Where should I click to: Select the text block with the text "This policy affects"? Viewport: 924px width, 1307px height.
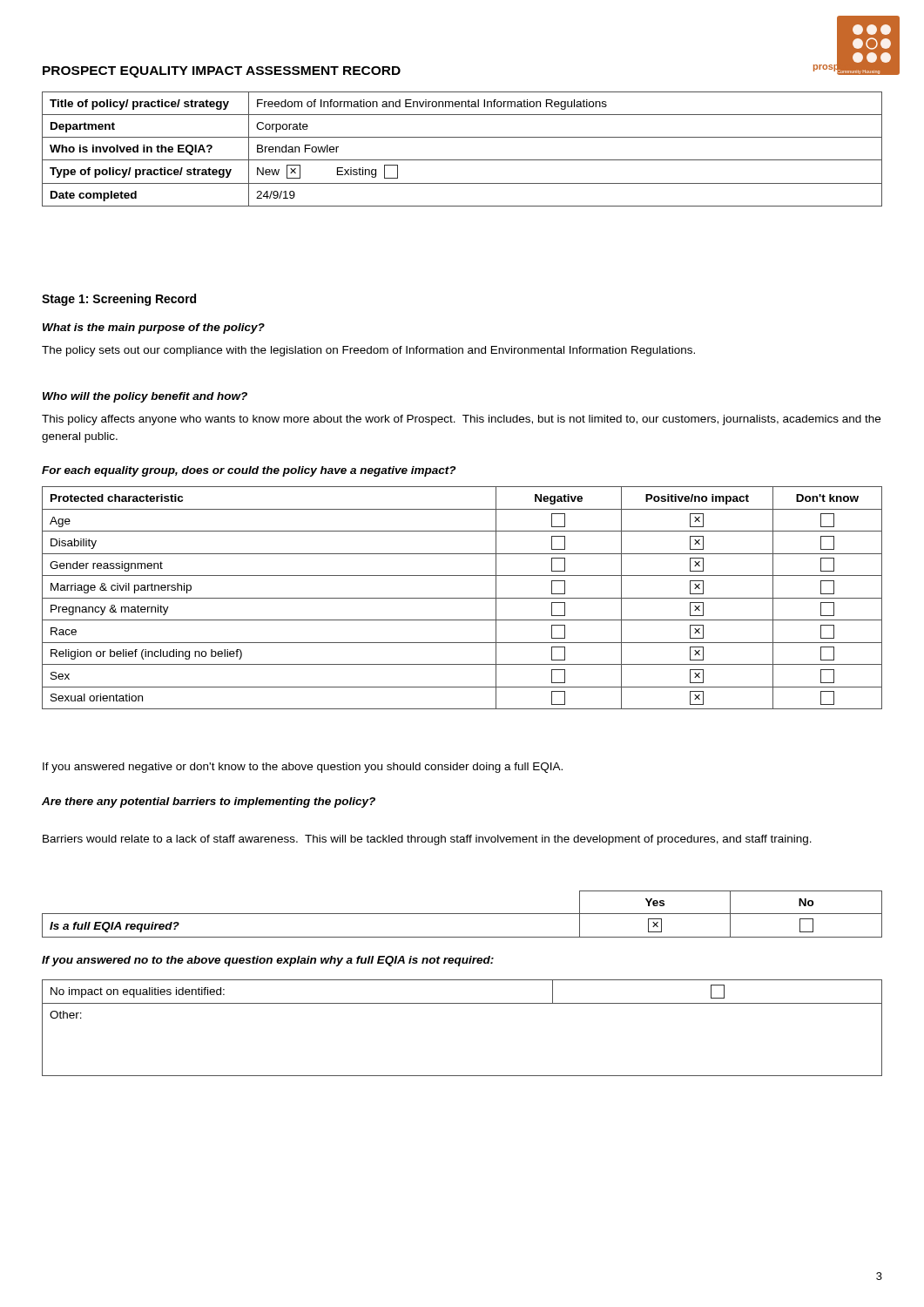(x=461, y=427)
